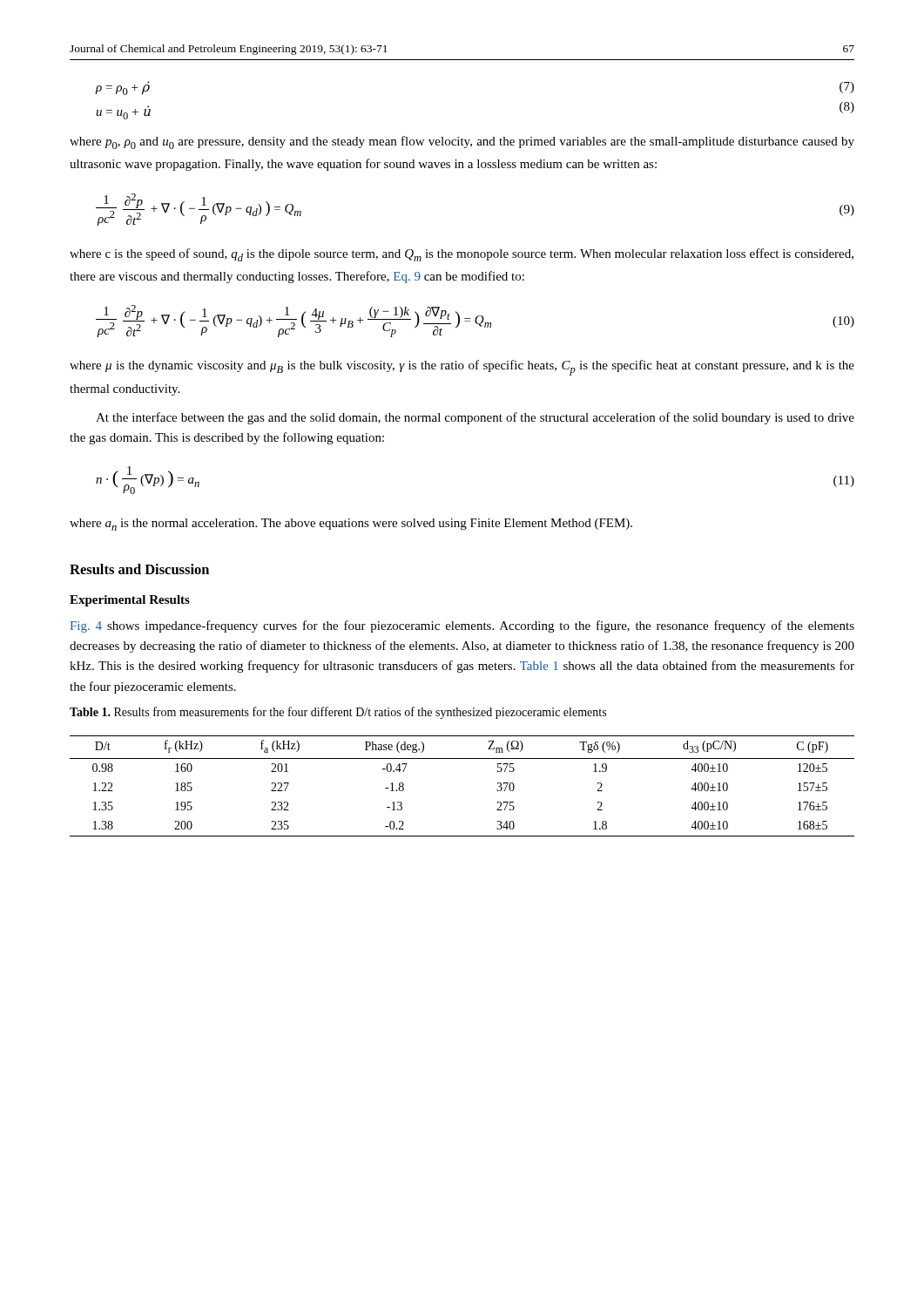Locate the block of text that opens with "Fig. 4 shows impedance-frequency curves for the"
This screenshot has height=1307, width=924.
(x=462, y=656)
